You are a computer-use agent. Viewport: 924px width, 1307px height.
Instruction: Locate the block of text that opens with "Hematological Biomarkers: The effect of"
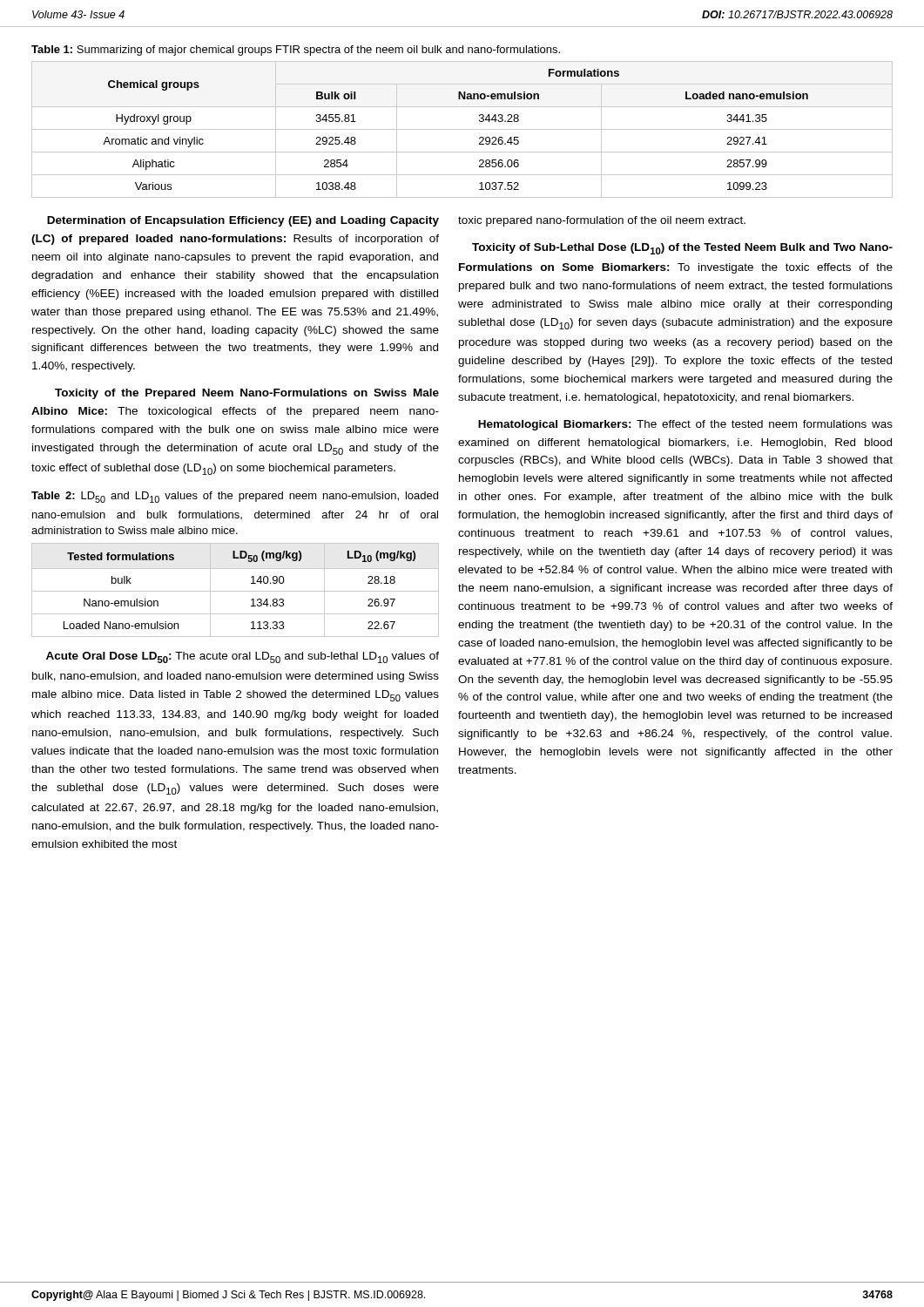[x=675, y=597]
